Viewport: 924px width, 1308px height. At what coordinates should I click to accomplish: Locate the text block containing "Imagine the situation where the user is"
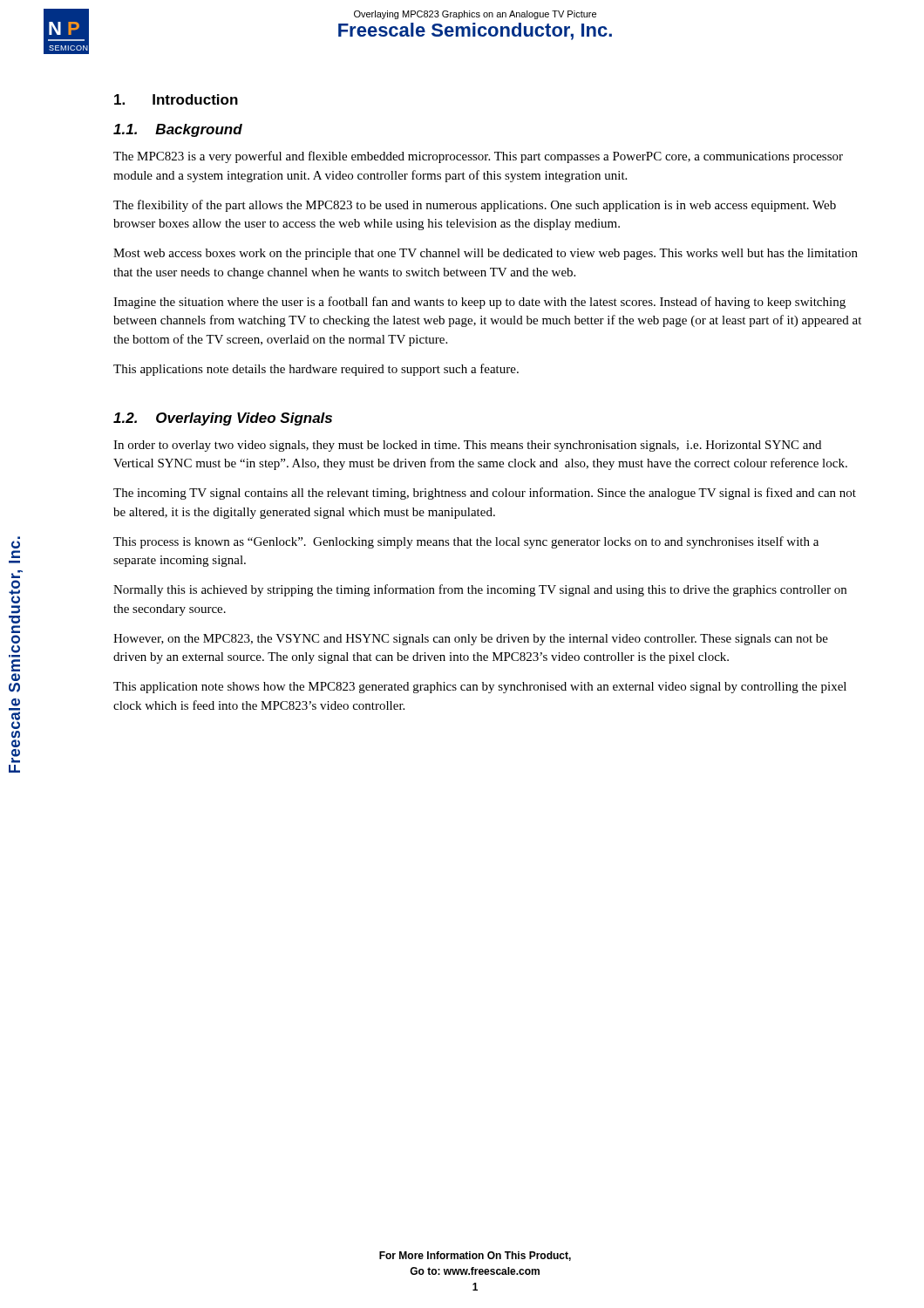point(488,321)
